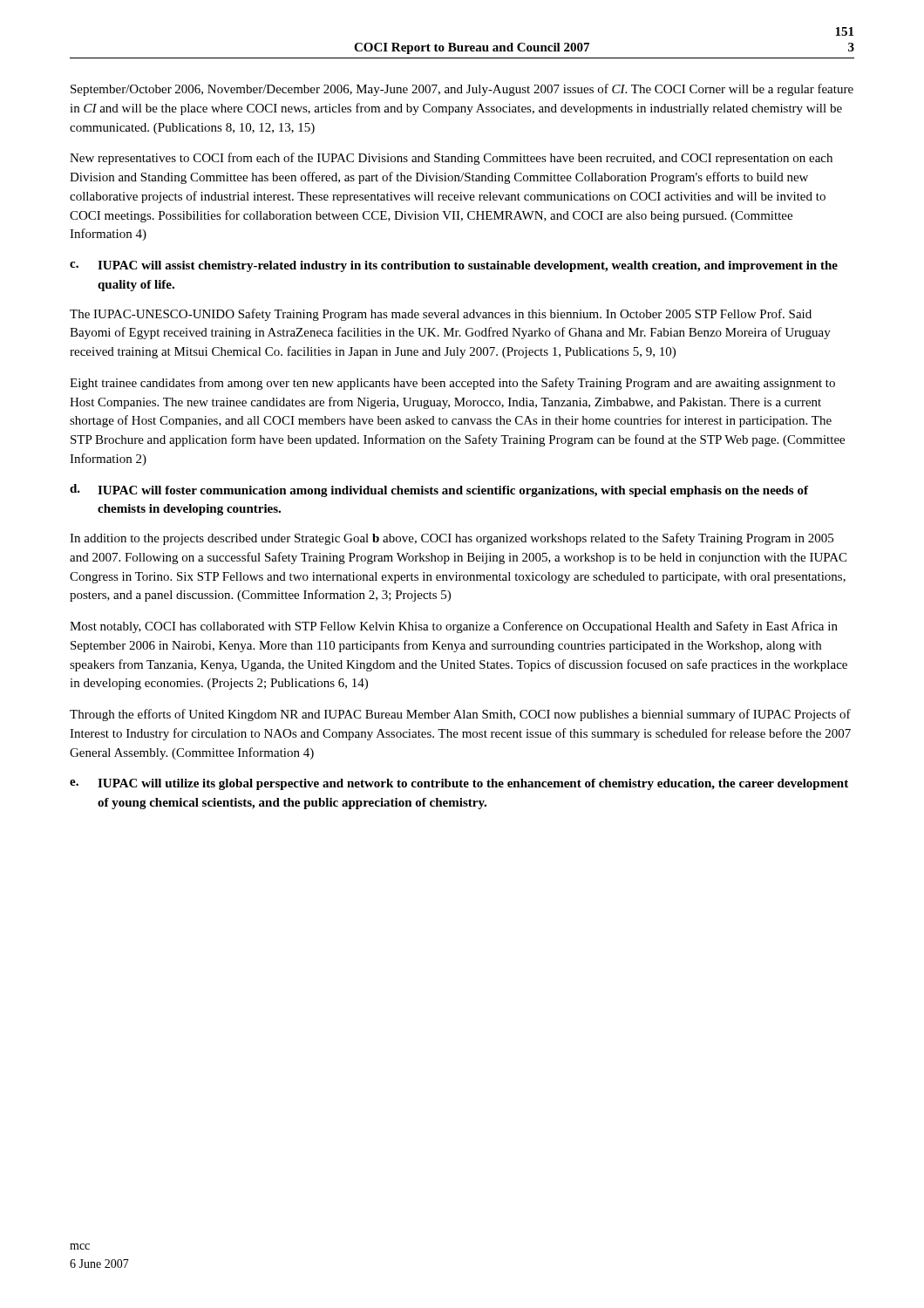Navigate to the text block starting "Eight trainee candidates from among over"
924x1308 pixels.
click(x=458, y=421)
